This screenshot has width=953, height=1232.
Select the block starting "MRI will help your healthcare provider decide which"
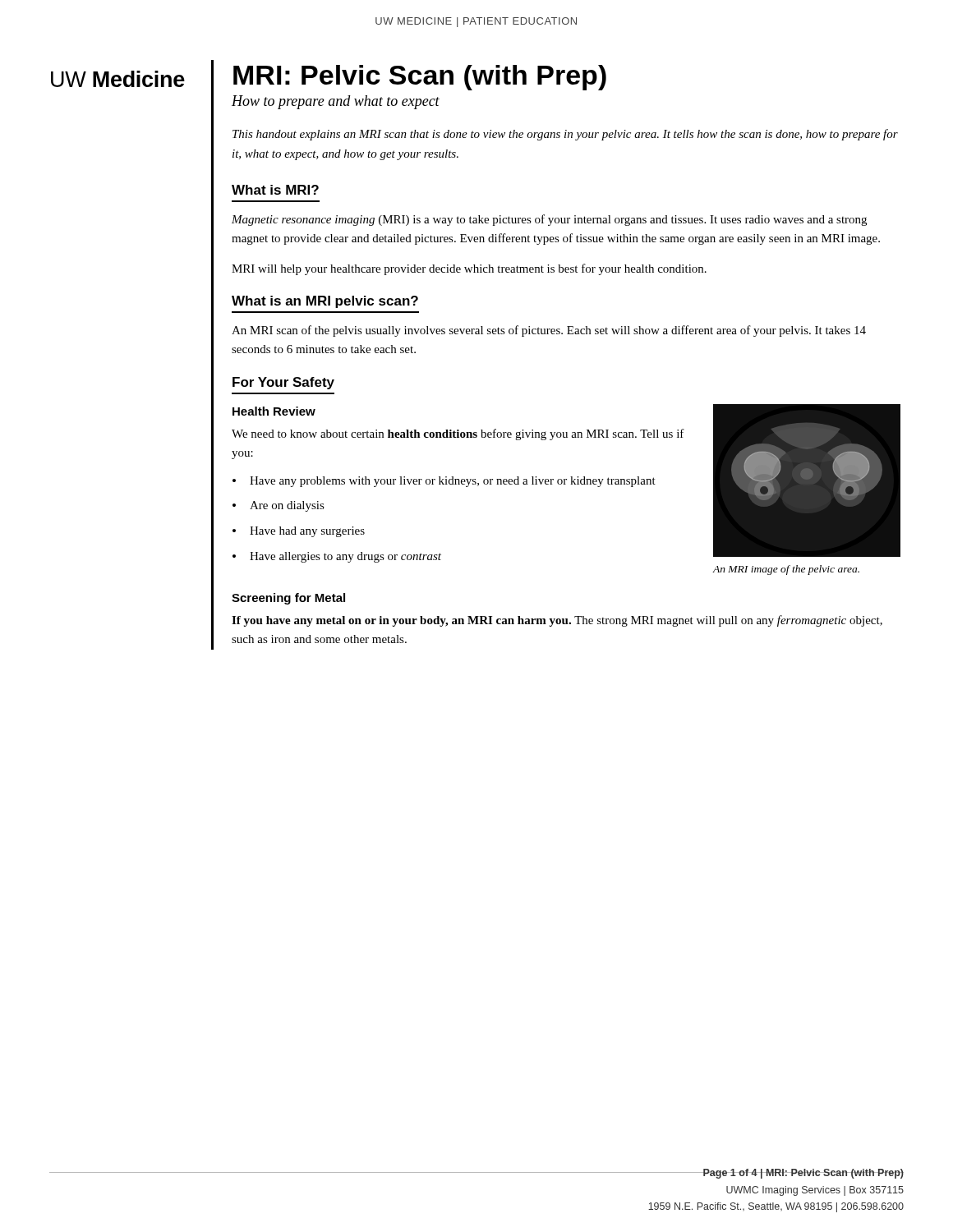click(x=469, y=268)
